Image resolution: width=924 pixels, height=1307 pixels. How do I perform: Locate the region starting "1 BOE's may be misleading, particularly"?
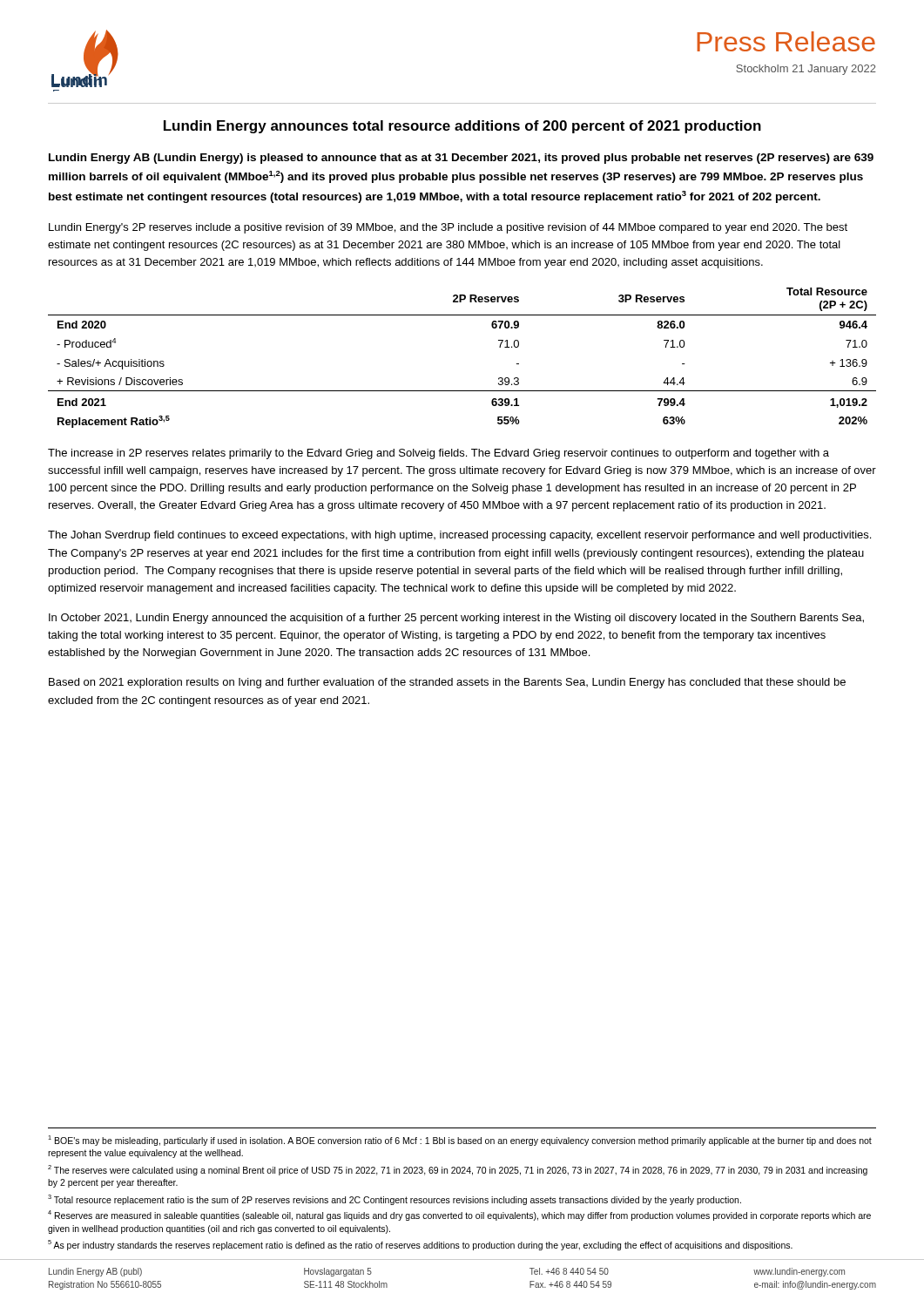click(460, 1146)
